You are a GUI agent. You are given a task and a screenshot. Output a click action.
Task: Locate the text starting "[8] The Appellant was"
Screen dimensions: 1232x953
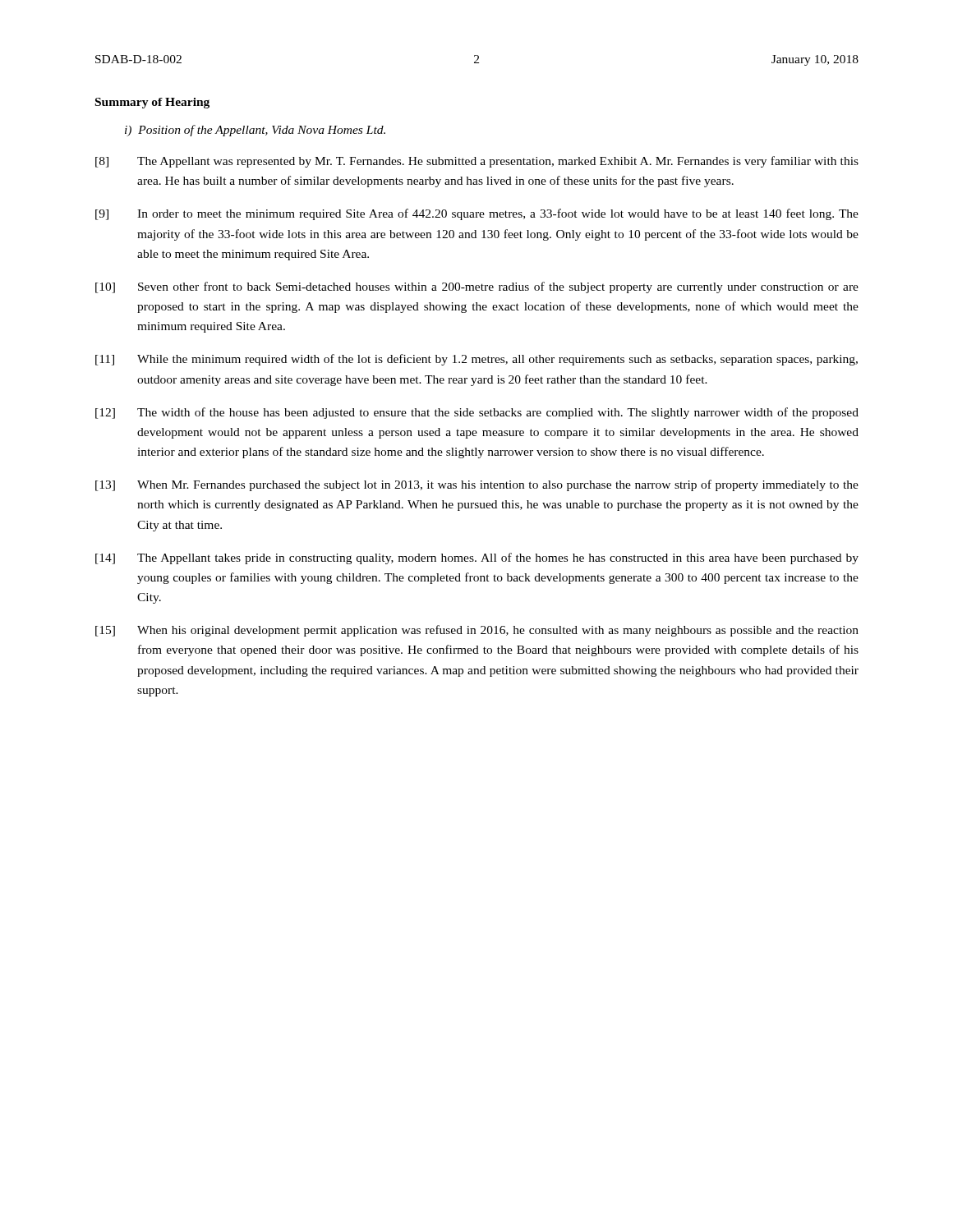476,171
